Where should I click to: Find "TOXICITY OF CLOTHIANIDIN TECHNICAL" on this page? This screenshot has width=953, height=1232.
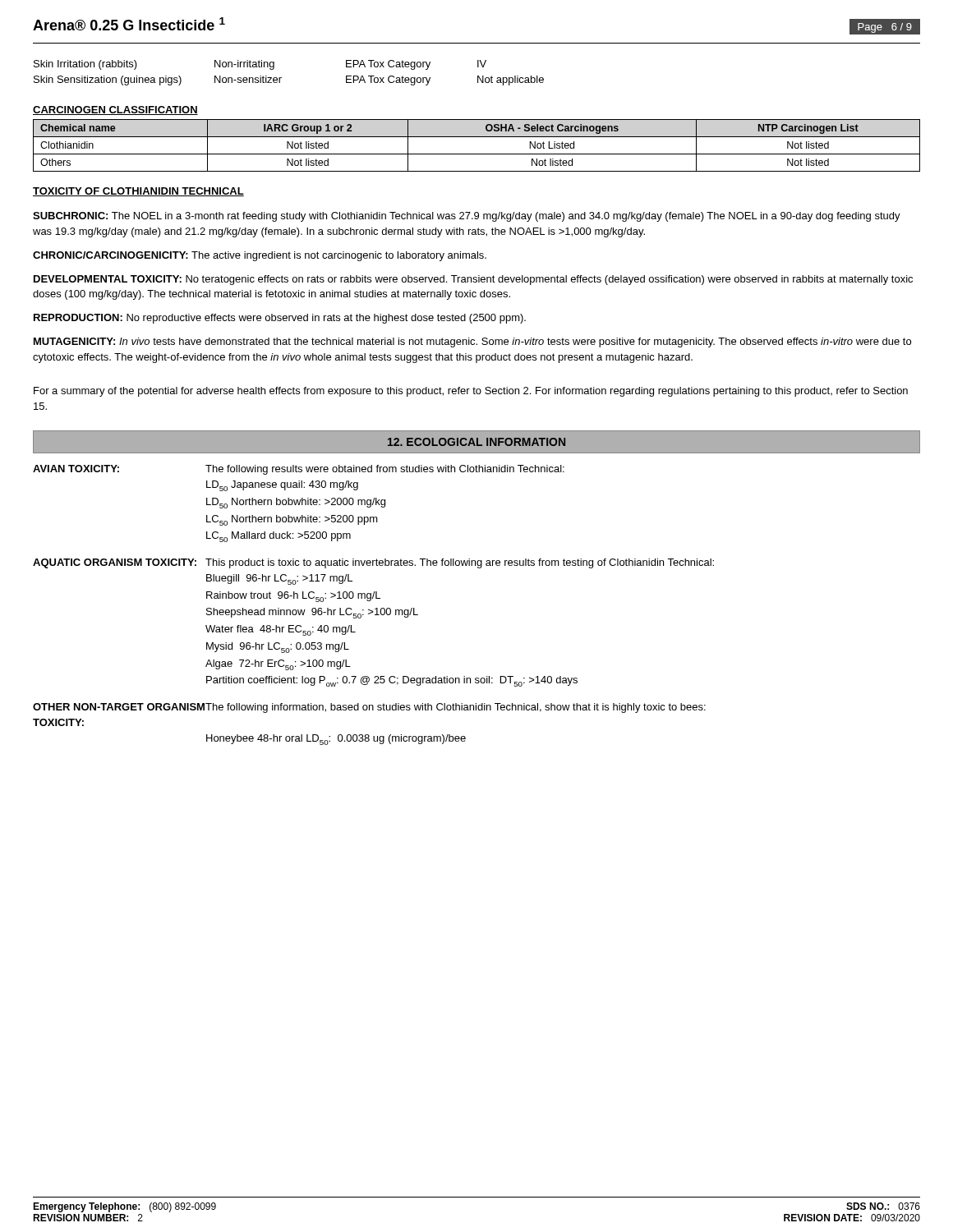point(138,191)
